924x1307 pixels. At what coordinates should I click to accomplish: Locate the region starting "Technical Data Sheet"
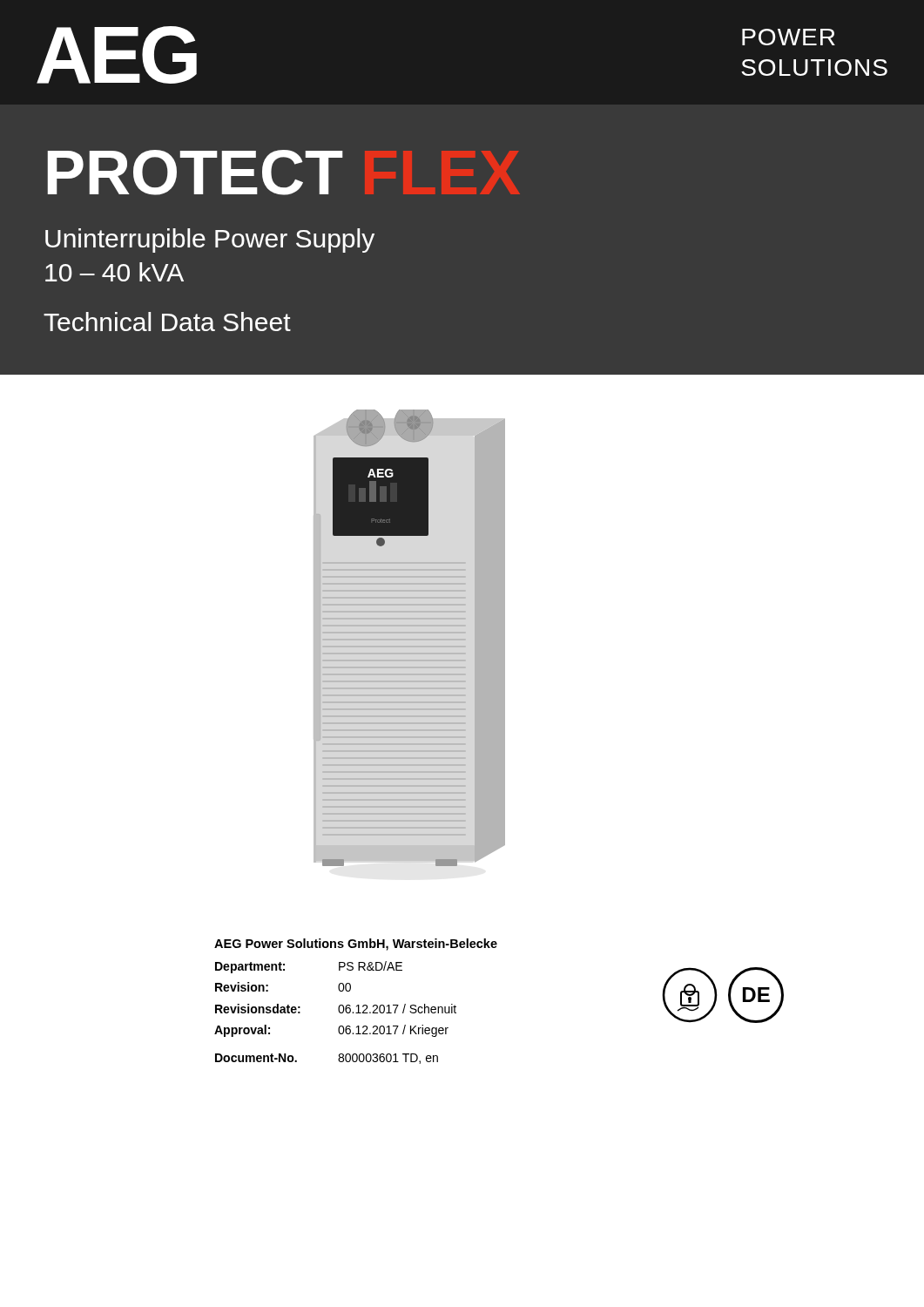167,322
